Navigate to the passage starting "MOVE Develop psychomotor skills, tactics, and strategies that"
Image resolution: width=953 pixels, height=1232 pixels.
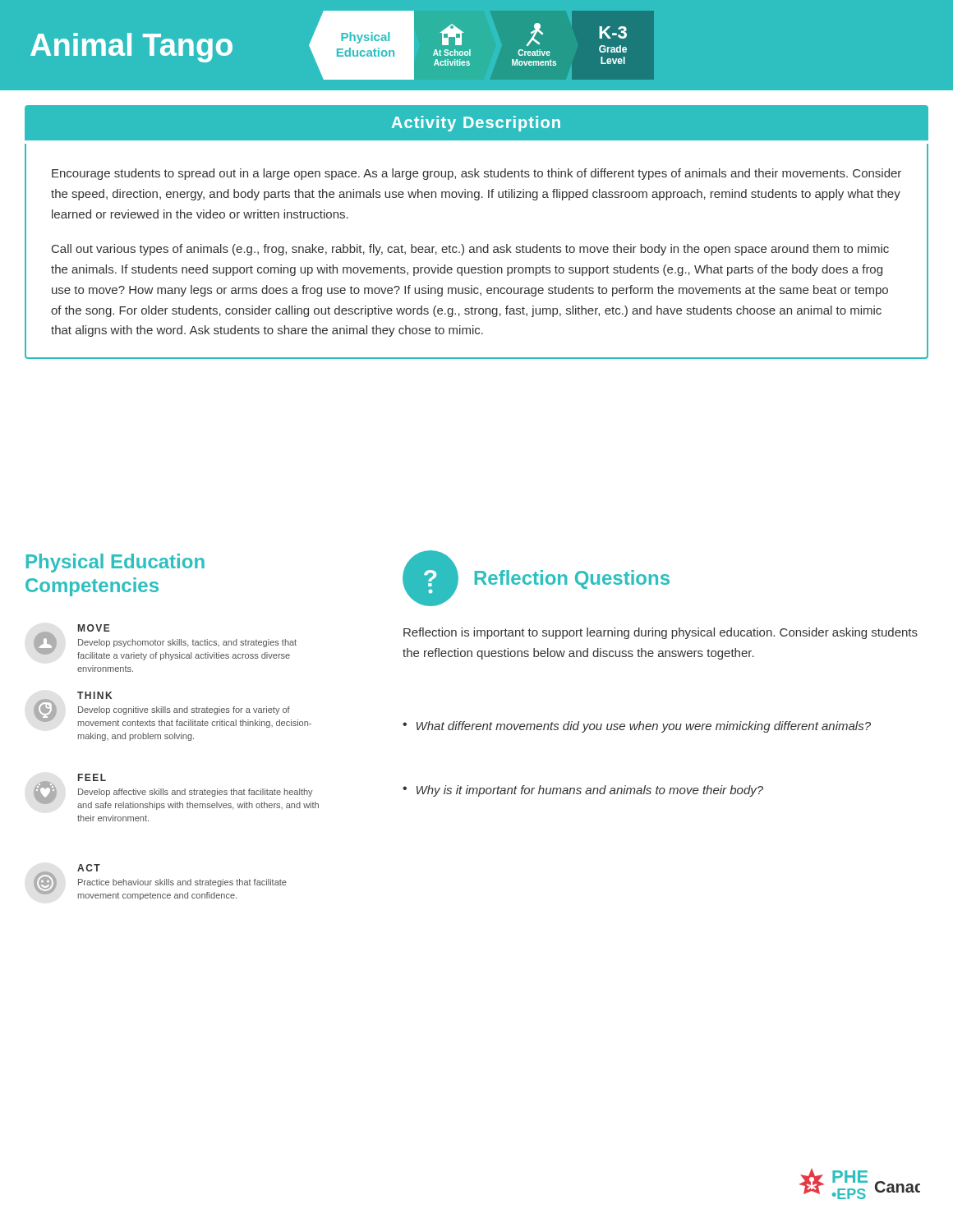[x=173, y=649]
